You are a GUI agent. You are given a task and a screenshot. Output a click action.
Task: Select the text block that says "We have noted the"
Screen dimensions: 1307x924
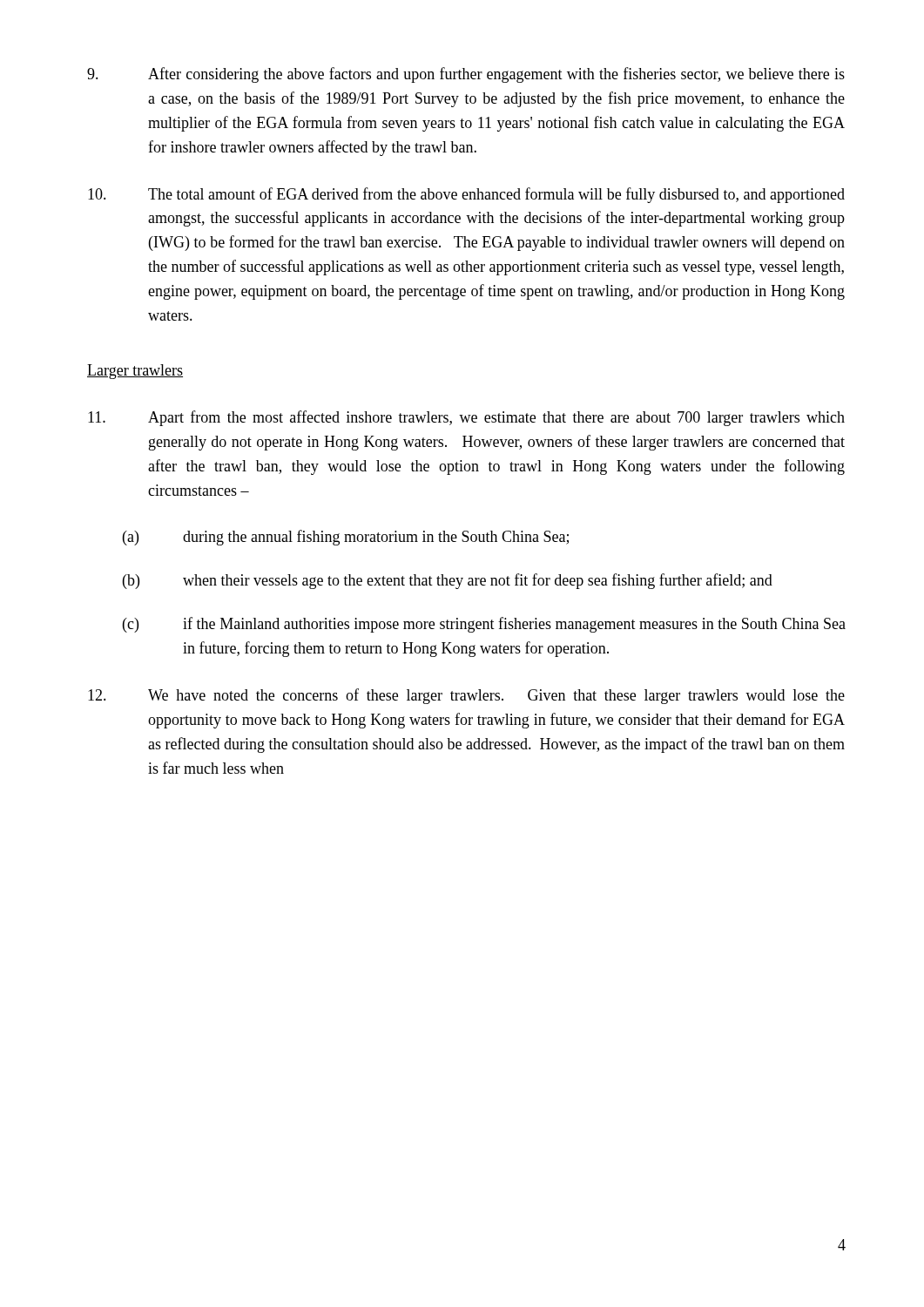(466, 733)
